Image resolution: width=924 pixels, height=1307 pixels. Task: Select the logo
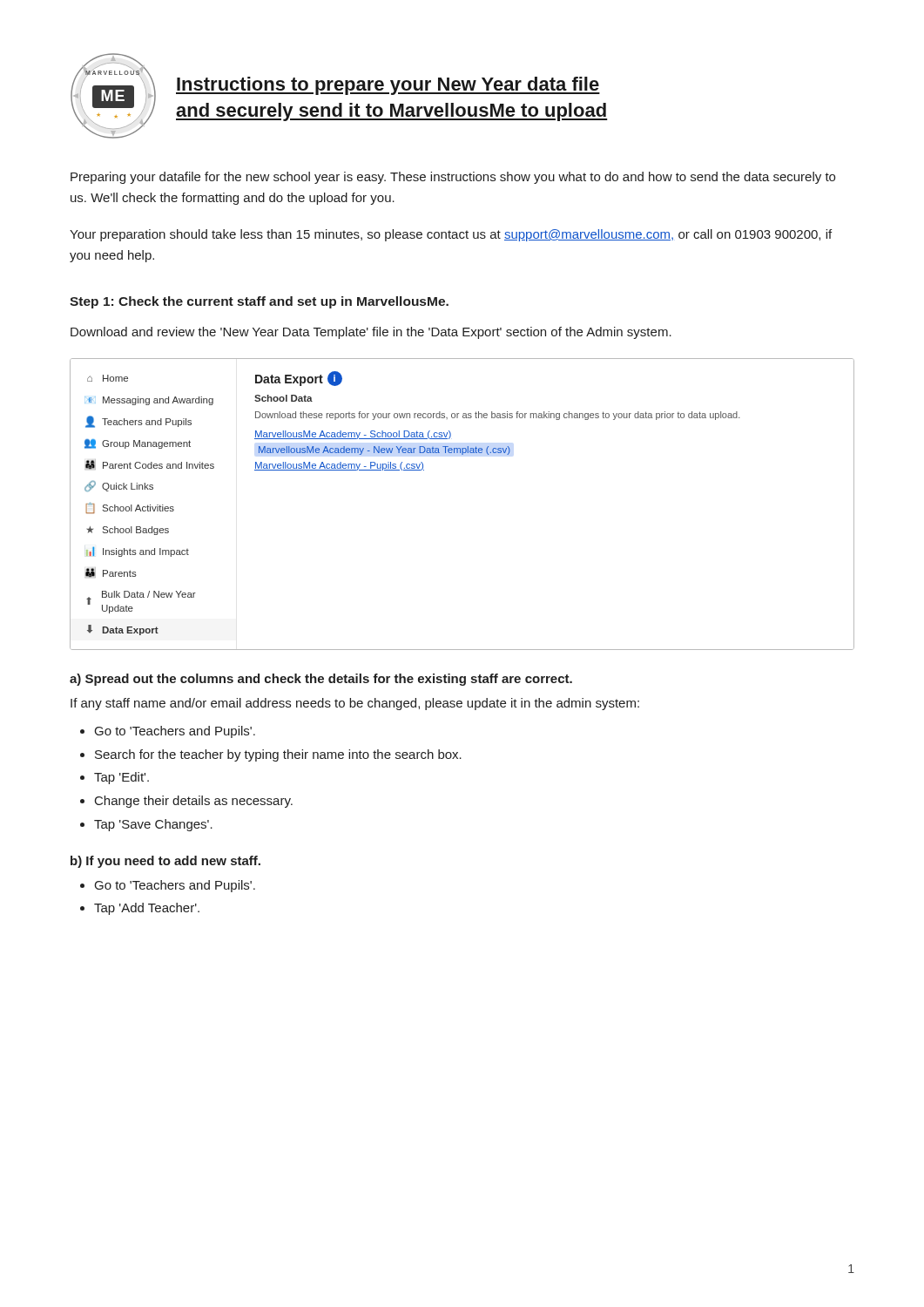pos(113,97)
